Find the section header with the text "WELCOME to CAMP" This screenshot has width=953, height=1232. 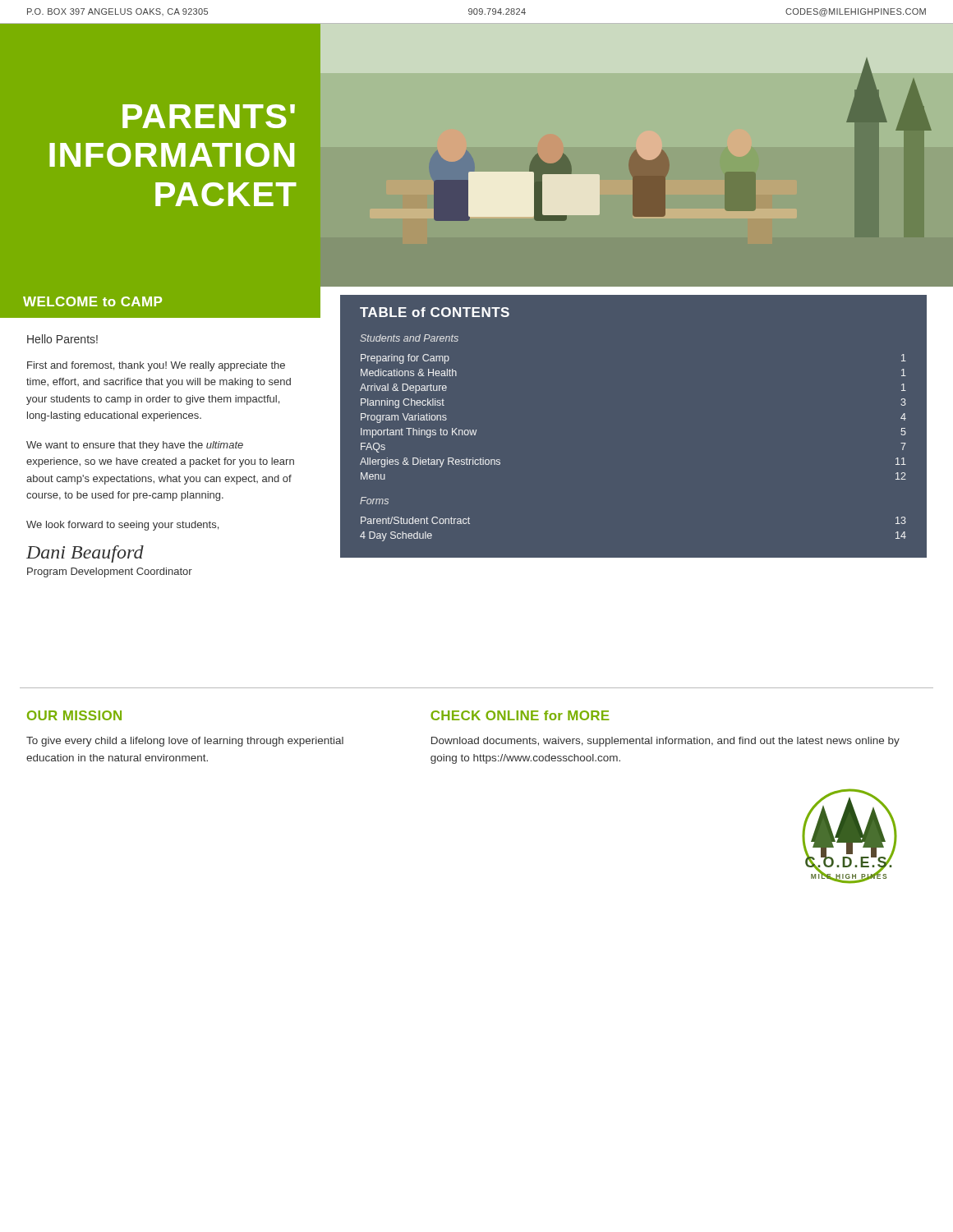coord(93,302)
